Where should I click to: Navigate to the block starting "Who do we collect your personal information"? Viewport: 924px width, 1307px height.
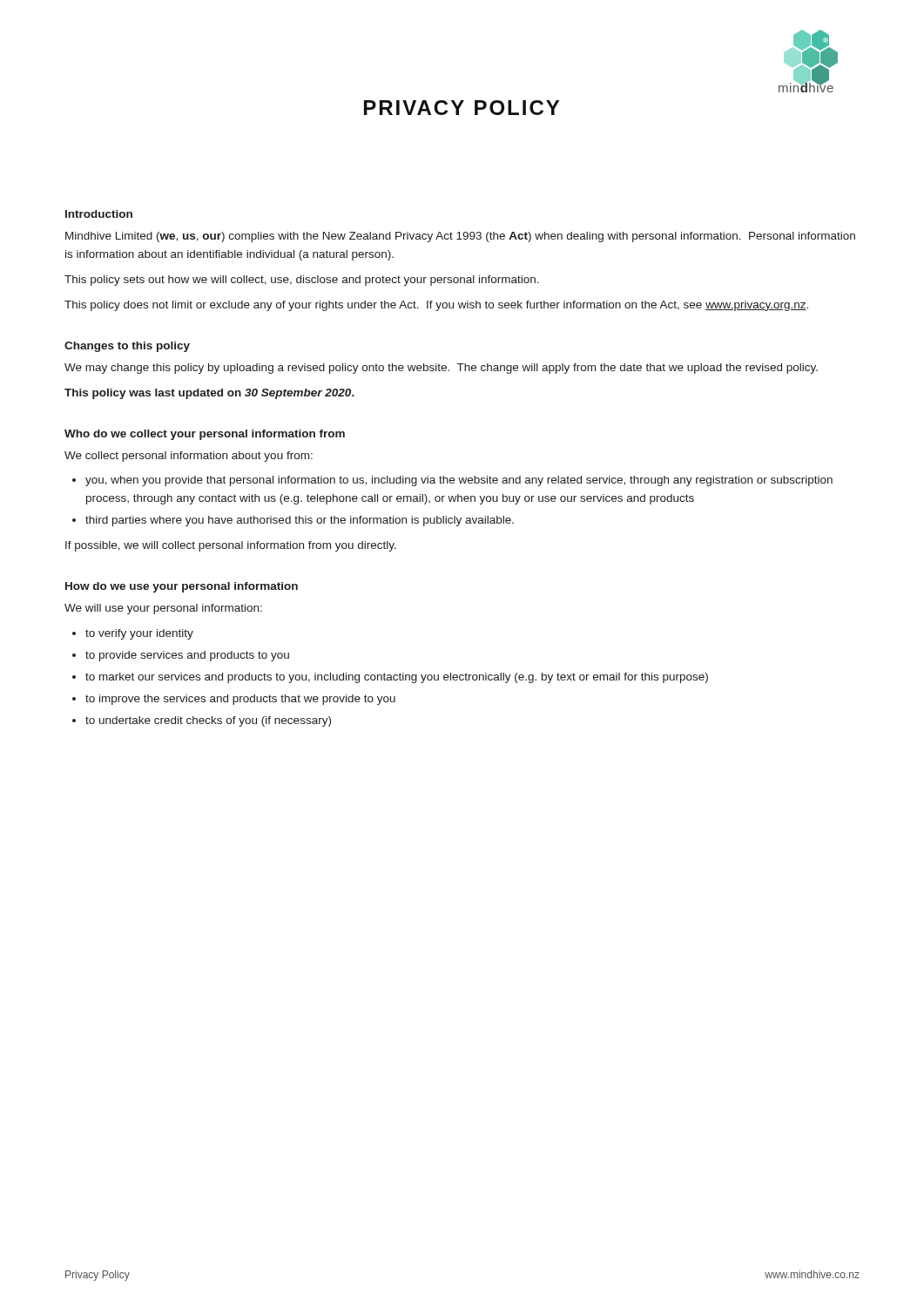[205, 433]
